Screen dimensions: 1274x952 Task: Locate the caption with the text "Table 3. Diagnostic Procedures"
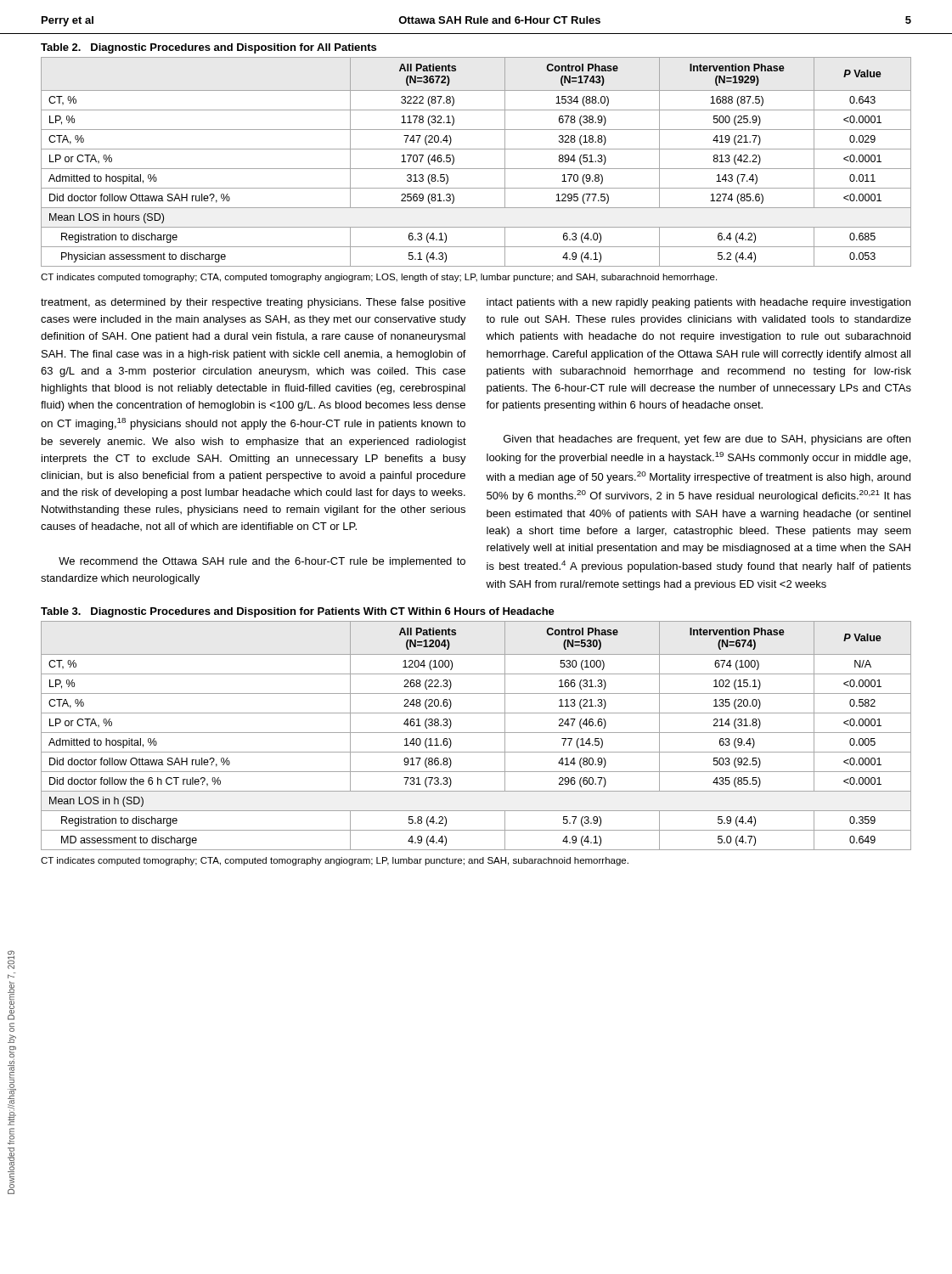[298, 611]
